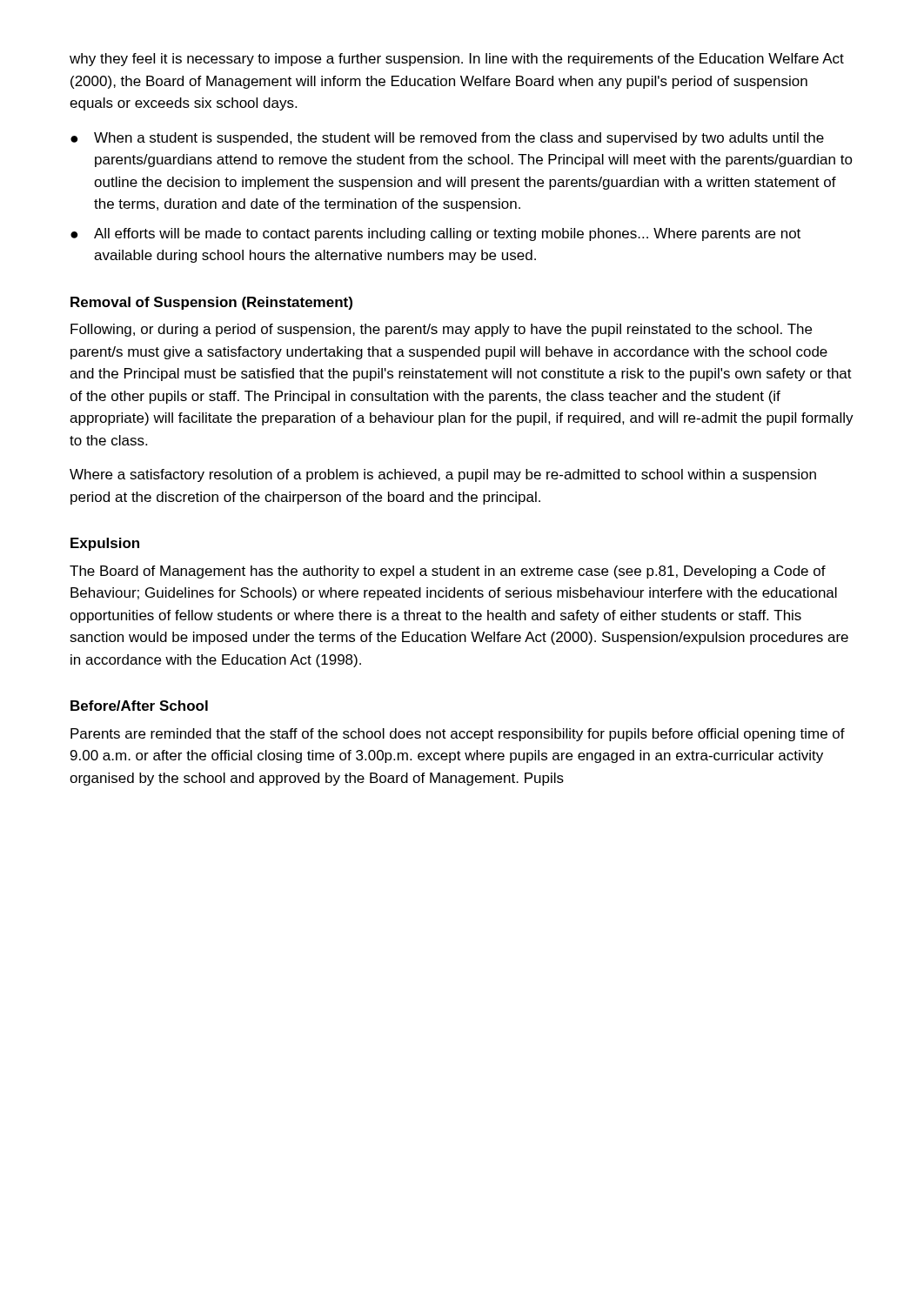Screen dimensions: 1305x924
Task: Locate the region starting "The Board of"
Action: pyautogui.click(x=459, y=615)
